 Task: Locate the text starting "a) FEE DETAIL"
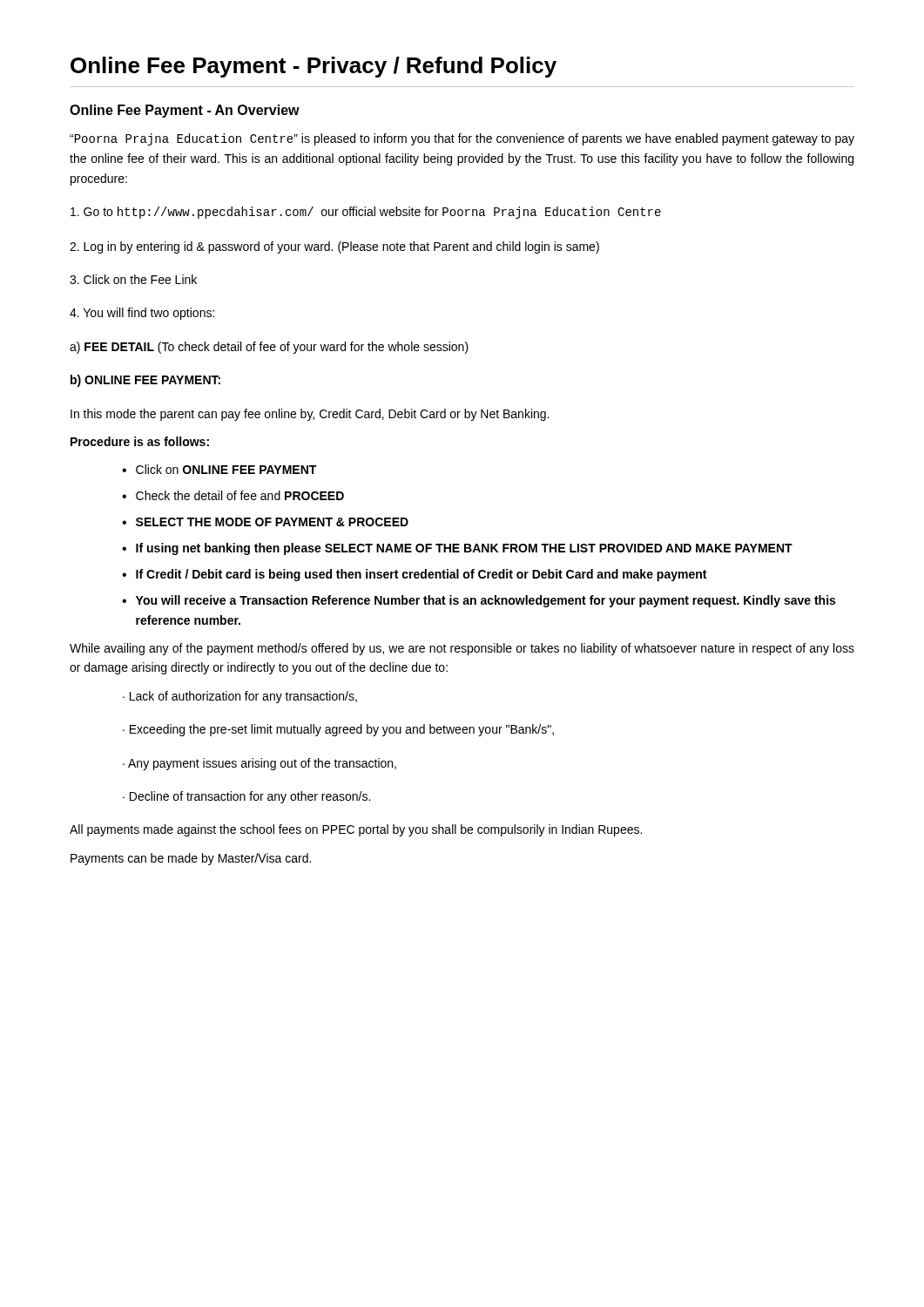(x=269, y=347)
